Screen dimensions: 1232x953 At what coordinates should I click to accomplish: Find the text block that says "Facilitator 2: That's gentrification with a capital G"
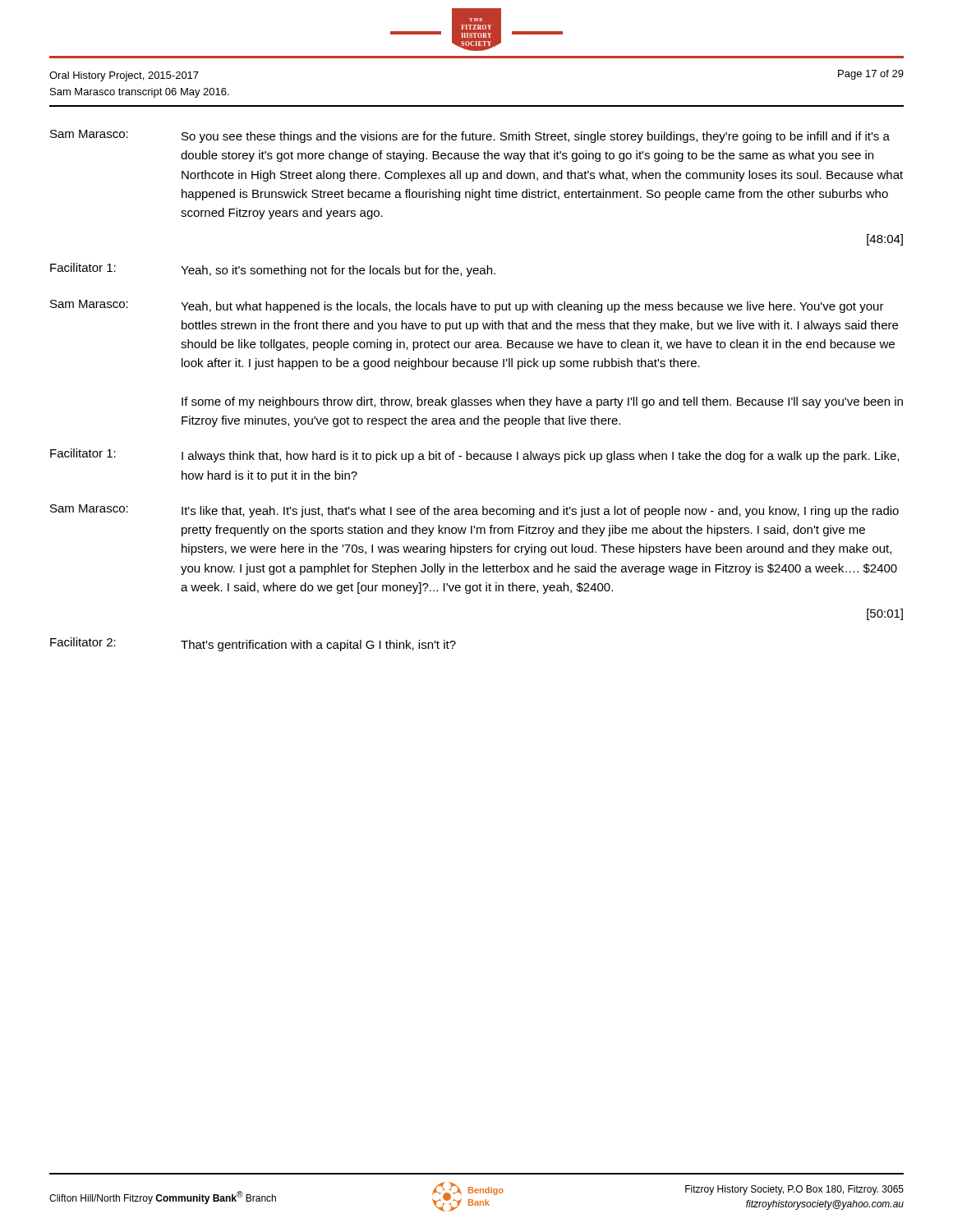253,644
